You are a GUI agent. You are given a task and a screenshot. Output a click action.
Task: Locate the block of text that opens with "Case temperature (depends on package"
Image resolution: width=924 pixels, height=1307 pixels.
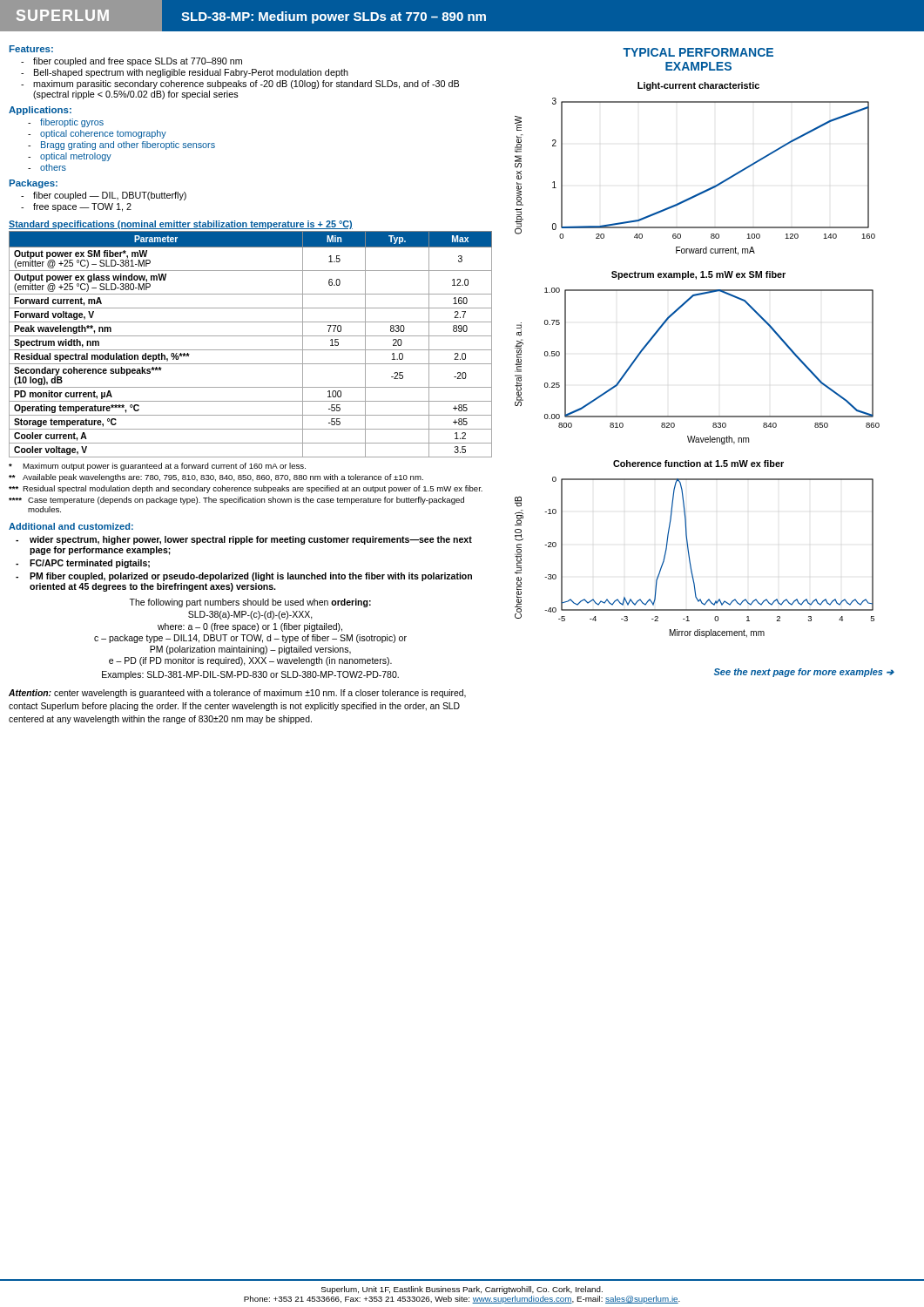tap(250, 505)
